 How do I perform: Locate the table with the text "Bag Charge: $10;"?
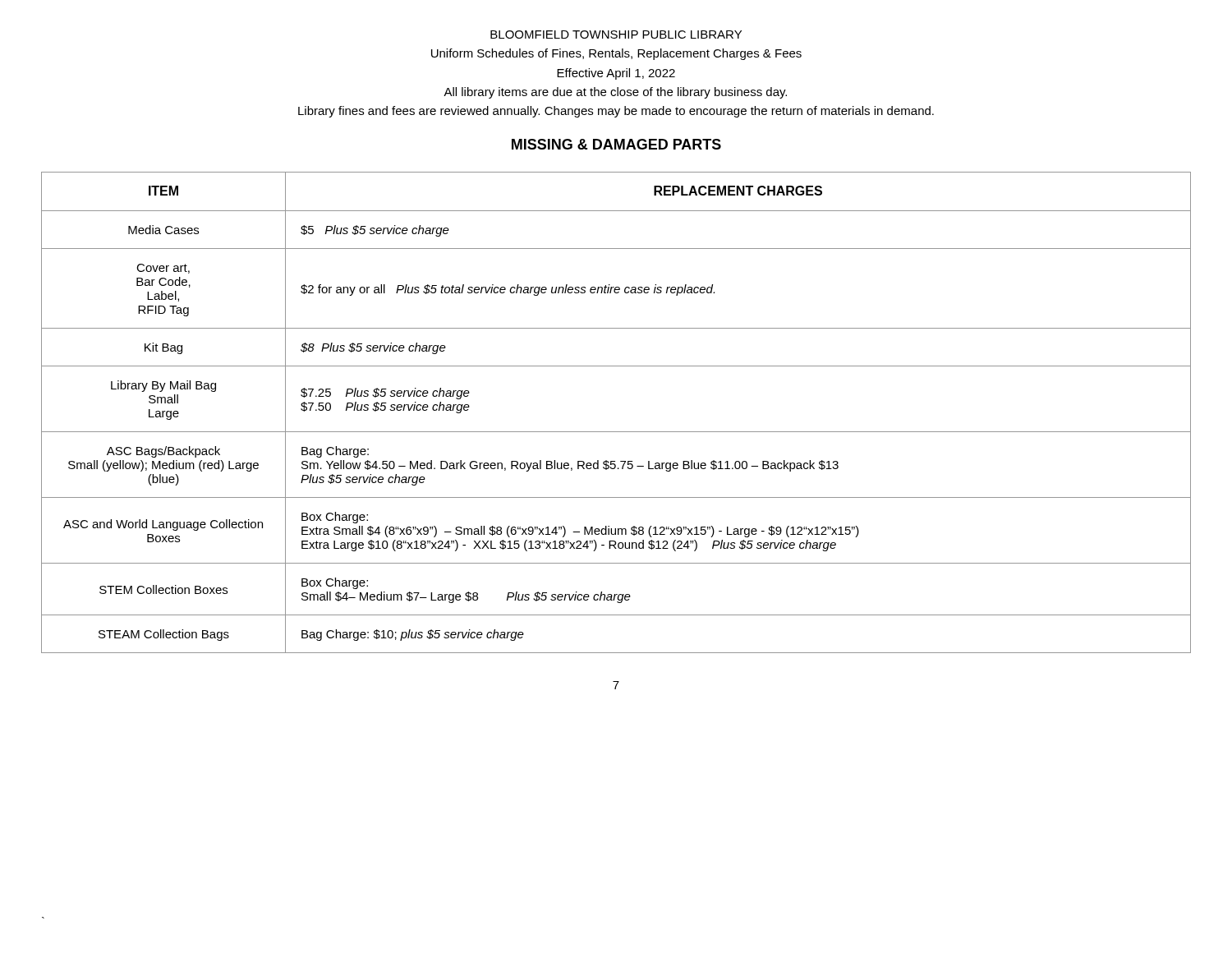click(616, 413)
